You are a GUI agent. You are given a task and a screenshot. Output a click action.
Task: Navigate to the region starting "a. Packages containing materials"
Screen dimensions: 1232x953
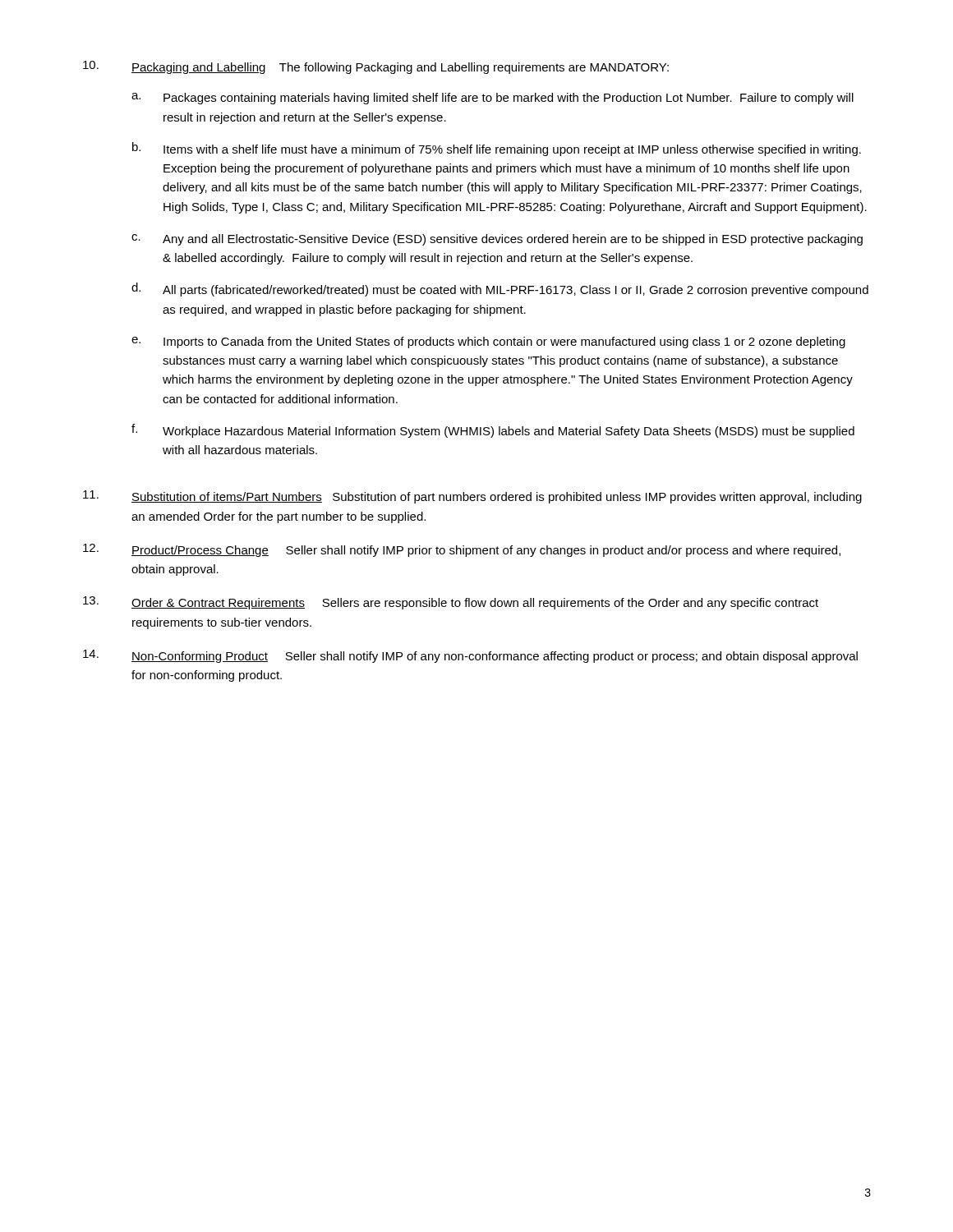pyautogui.click(x=501, y=107)
